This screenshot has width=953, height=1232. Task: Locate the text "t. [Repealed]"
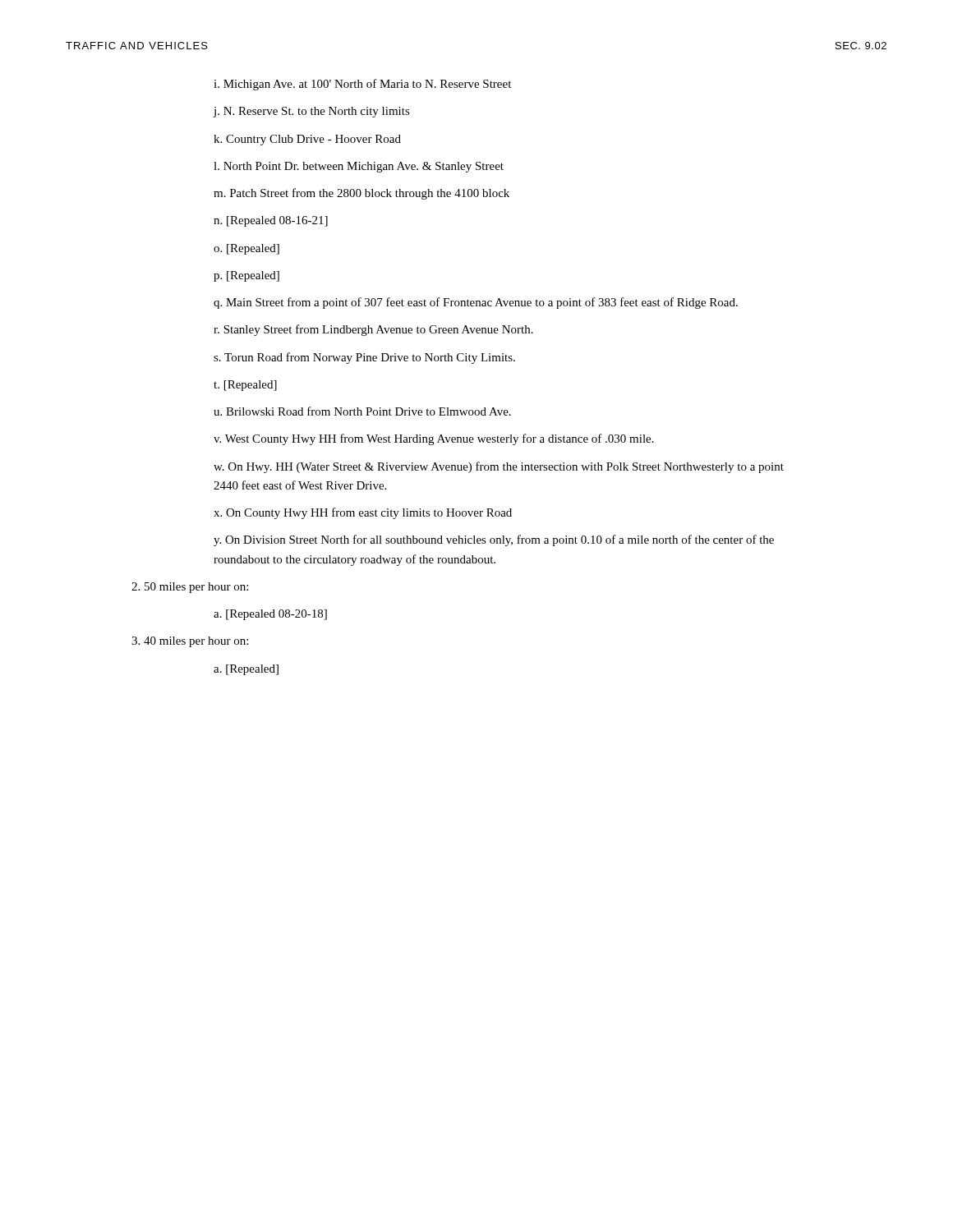[x=245, y=384]
